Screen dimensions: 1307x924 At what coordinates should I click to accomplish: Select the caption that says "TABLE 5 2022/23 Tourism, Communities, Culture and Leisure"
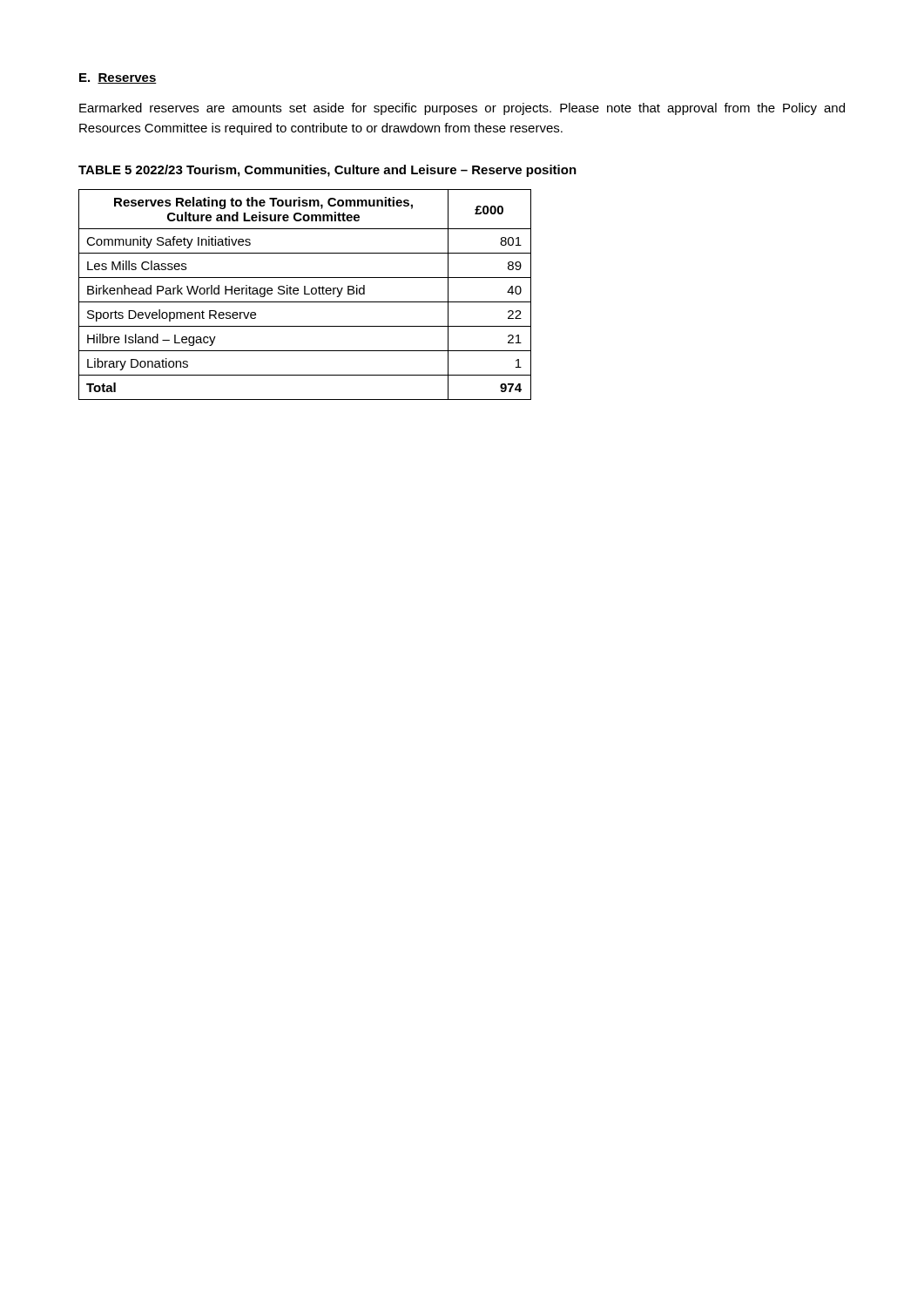pos(327,169)
